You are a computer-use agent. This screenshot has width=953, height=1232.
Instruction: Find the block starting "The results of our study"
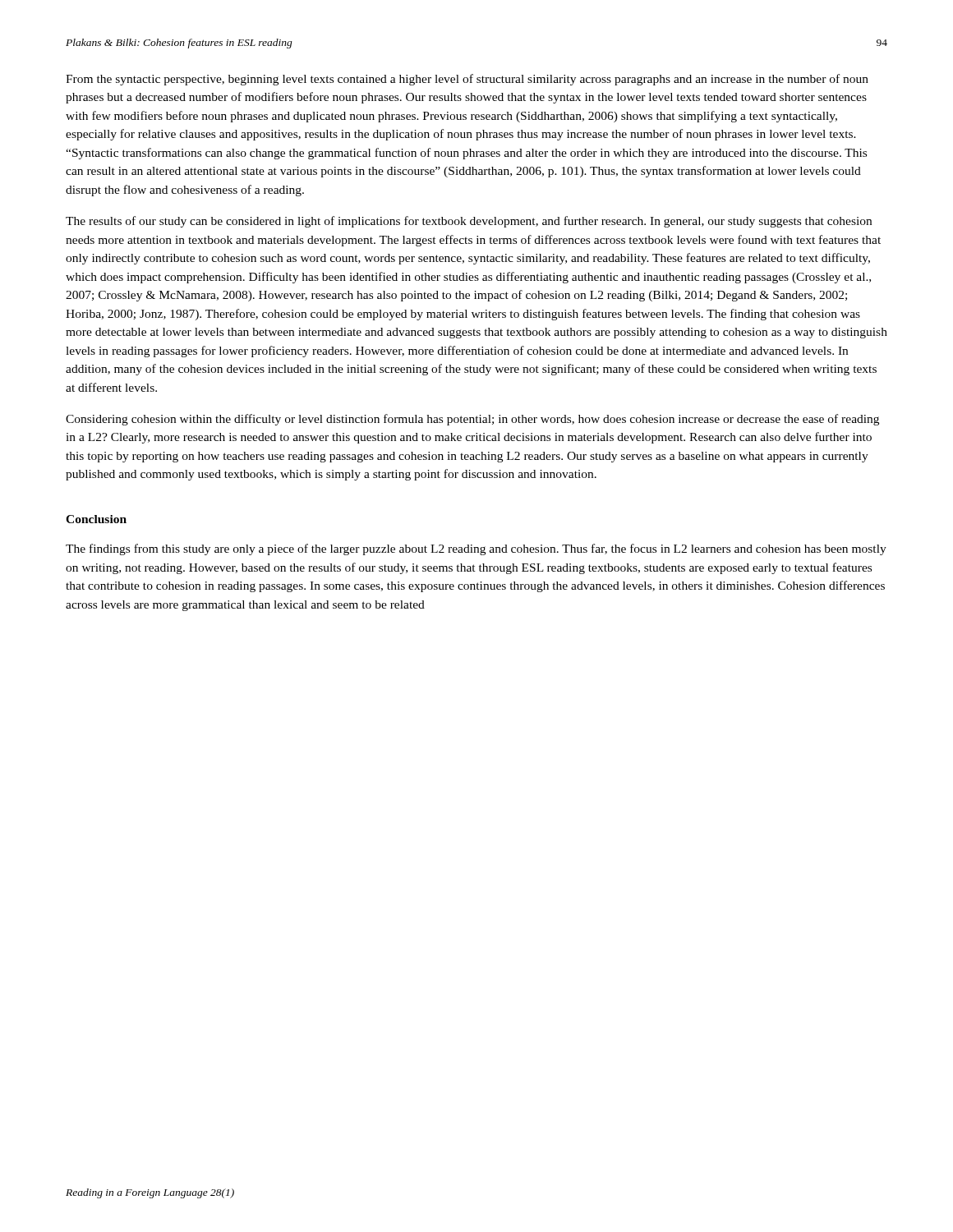coord(476,304)
